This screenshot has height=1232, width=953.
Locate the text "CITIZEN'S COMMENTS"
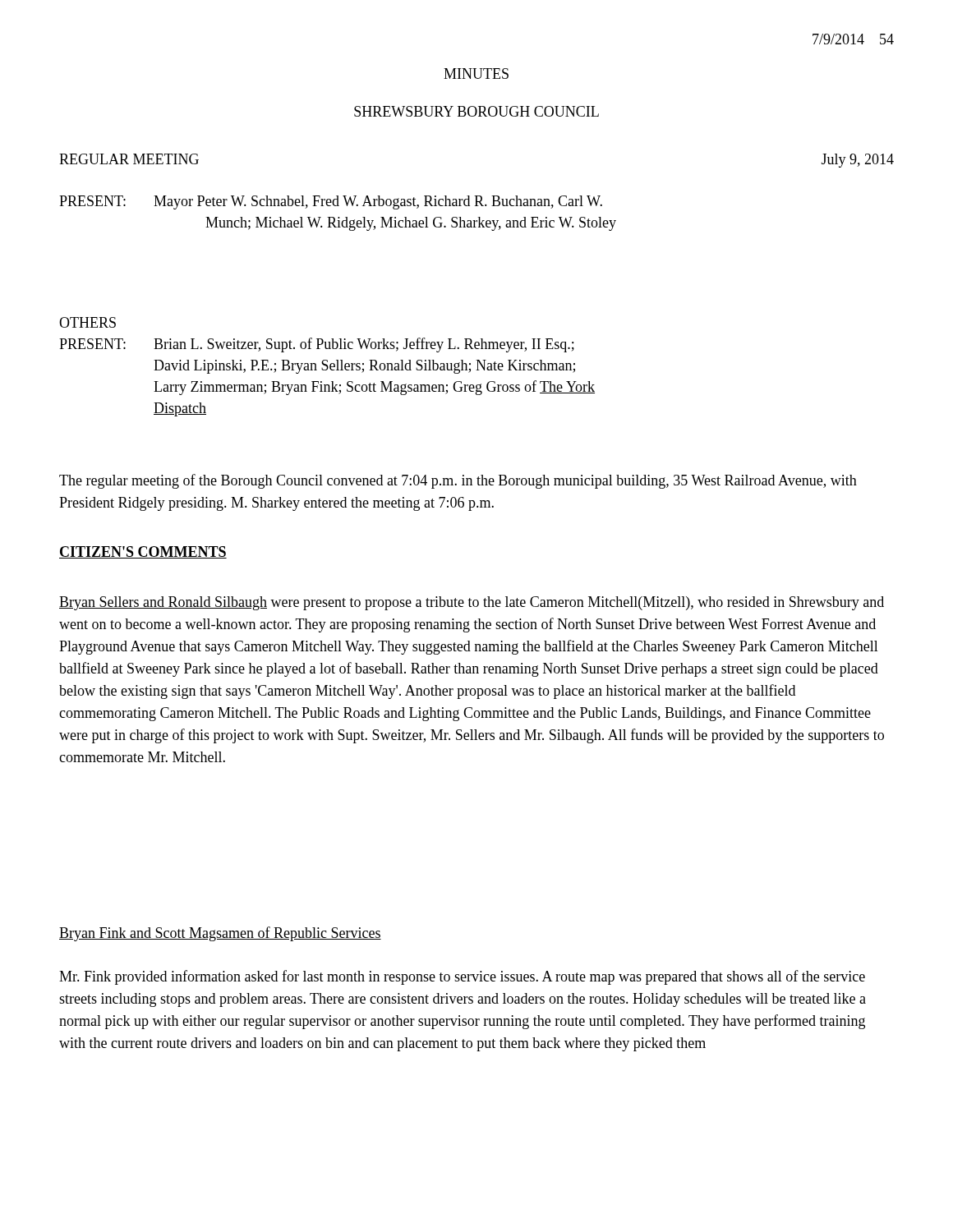(x=143, y=552)
